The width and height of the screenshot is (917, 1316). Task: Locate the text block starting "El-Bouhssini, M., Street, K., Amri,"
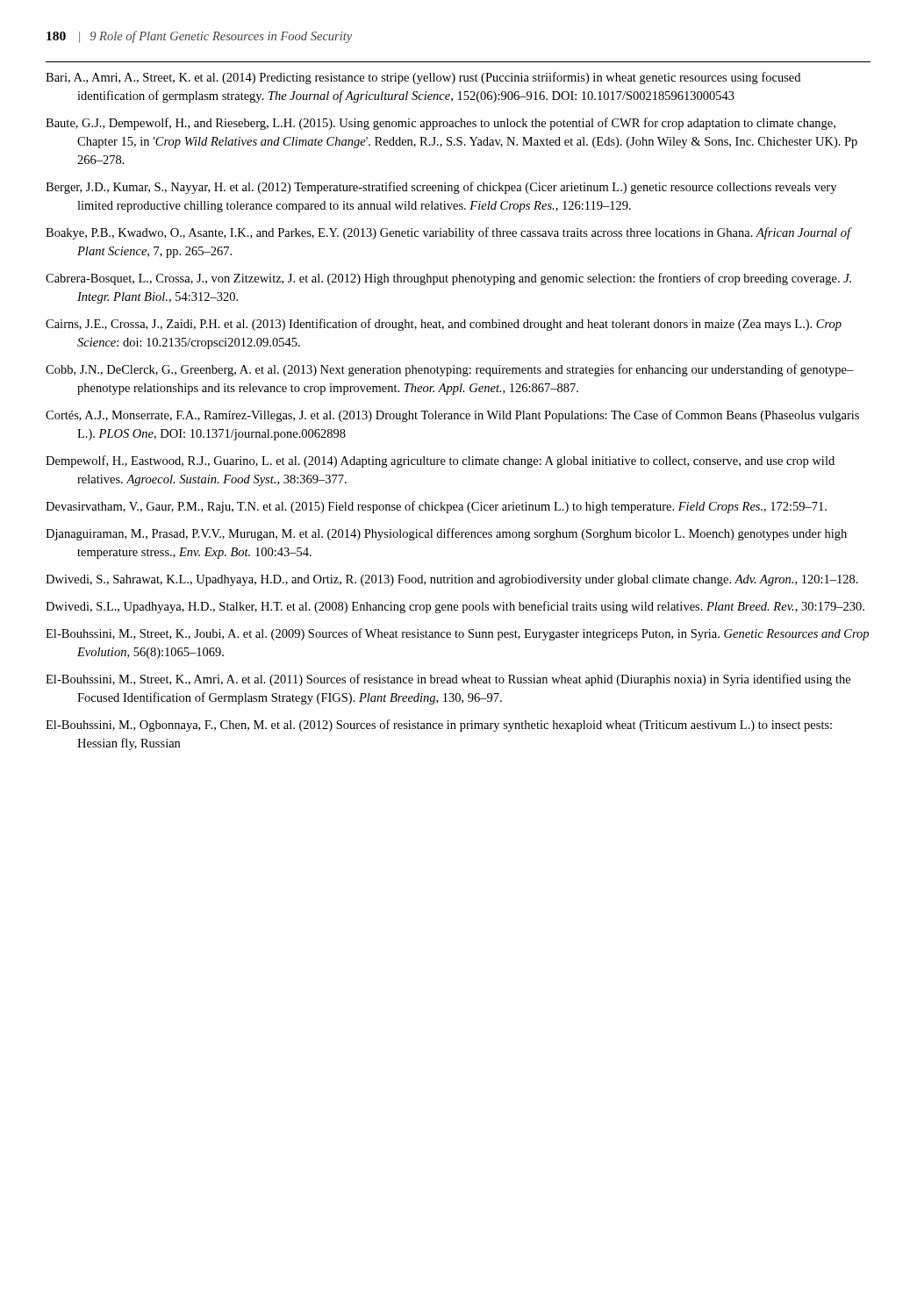click(x=448, y=689)
